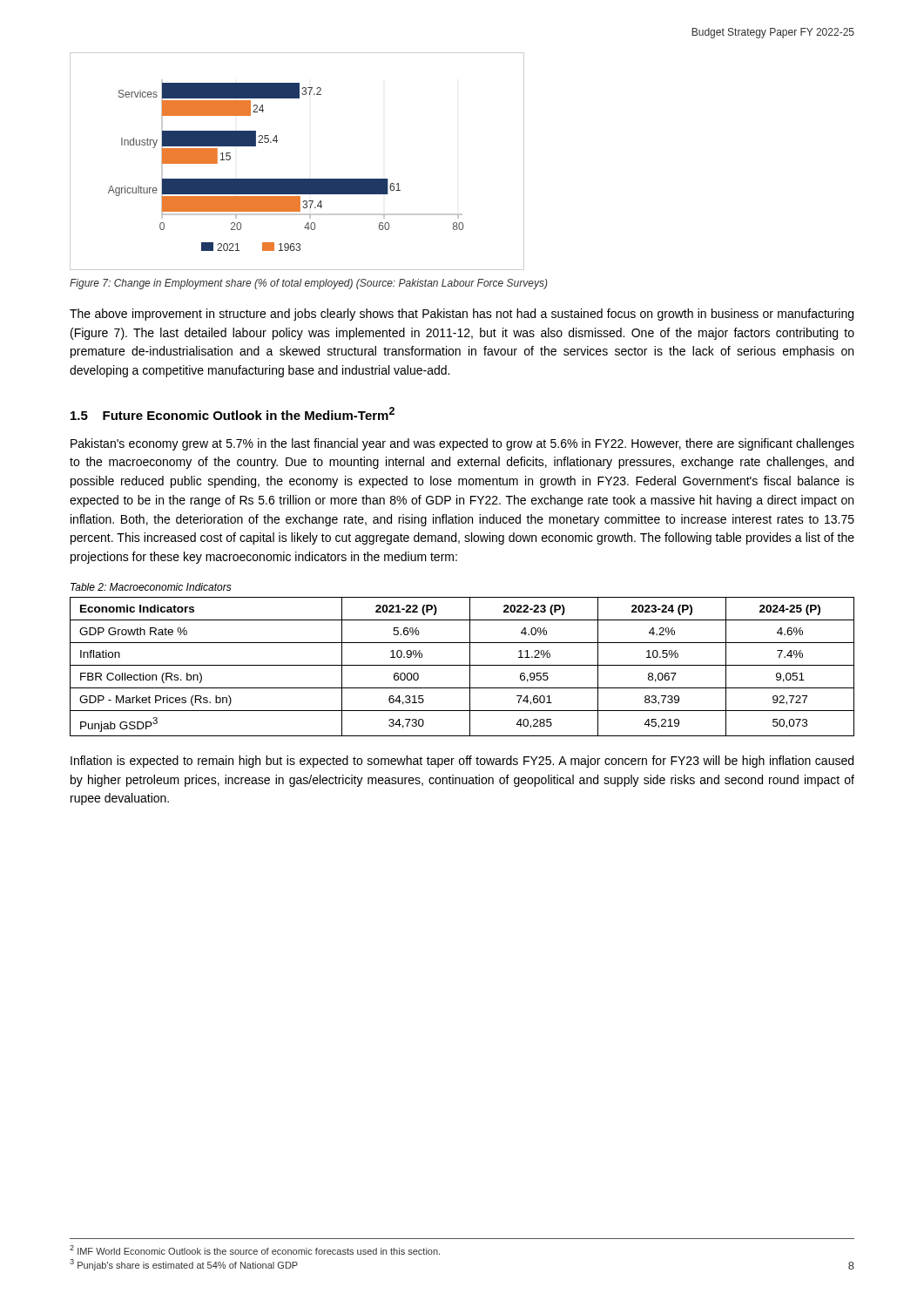
Task: Click on the caption that reads "Table 2: Macroeconomic Indicators"
Action: (151, 587)
